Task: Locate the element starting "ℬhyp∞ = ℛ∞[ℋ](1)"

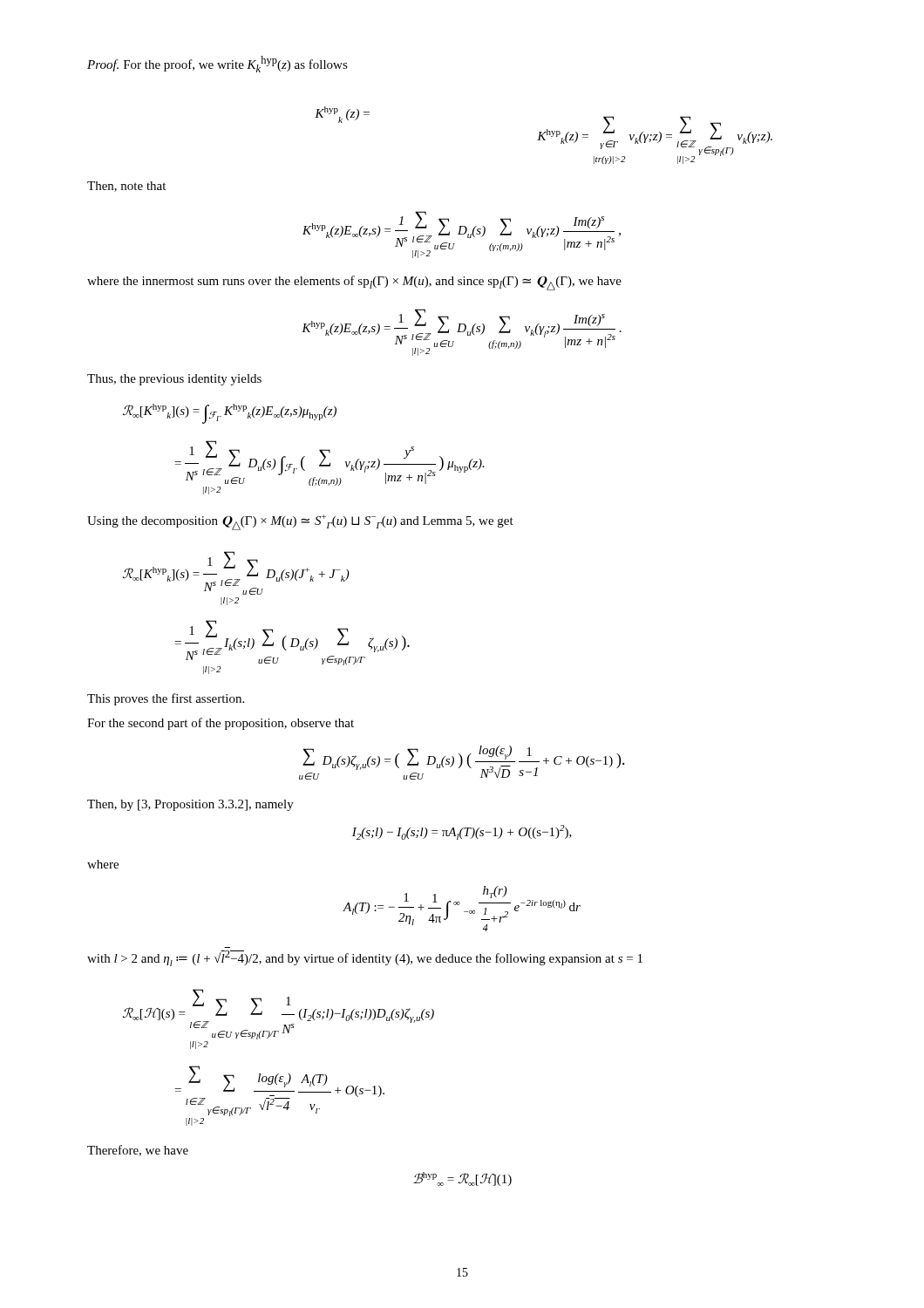Action: (462, 1179)
